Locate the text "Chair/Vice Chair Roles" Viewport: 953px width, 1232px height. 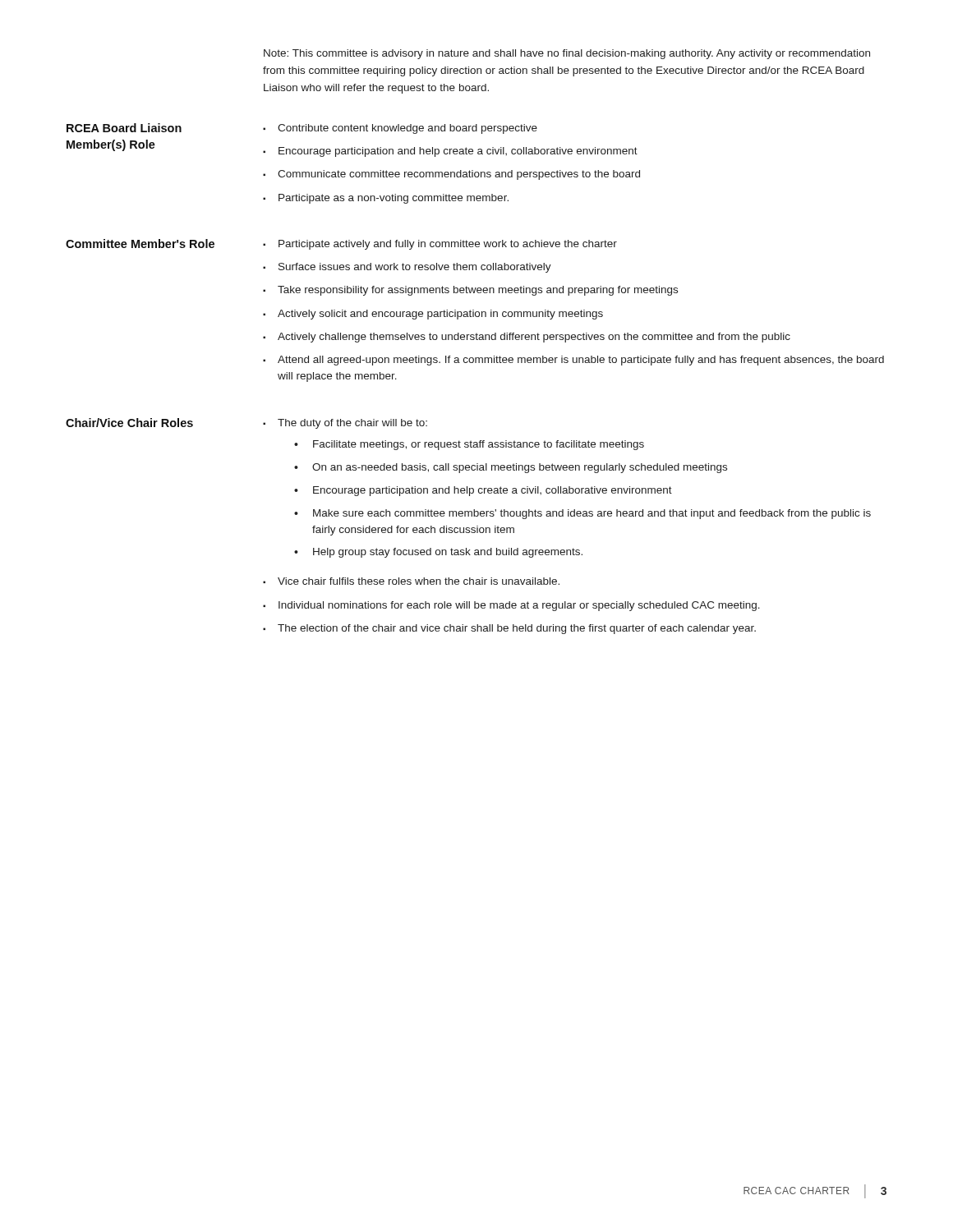click(x=130, y=423)
